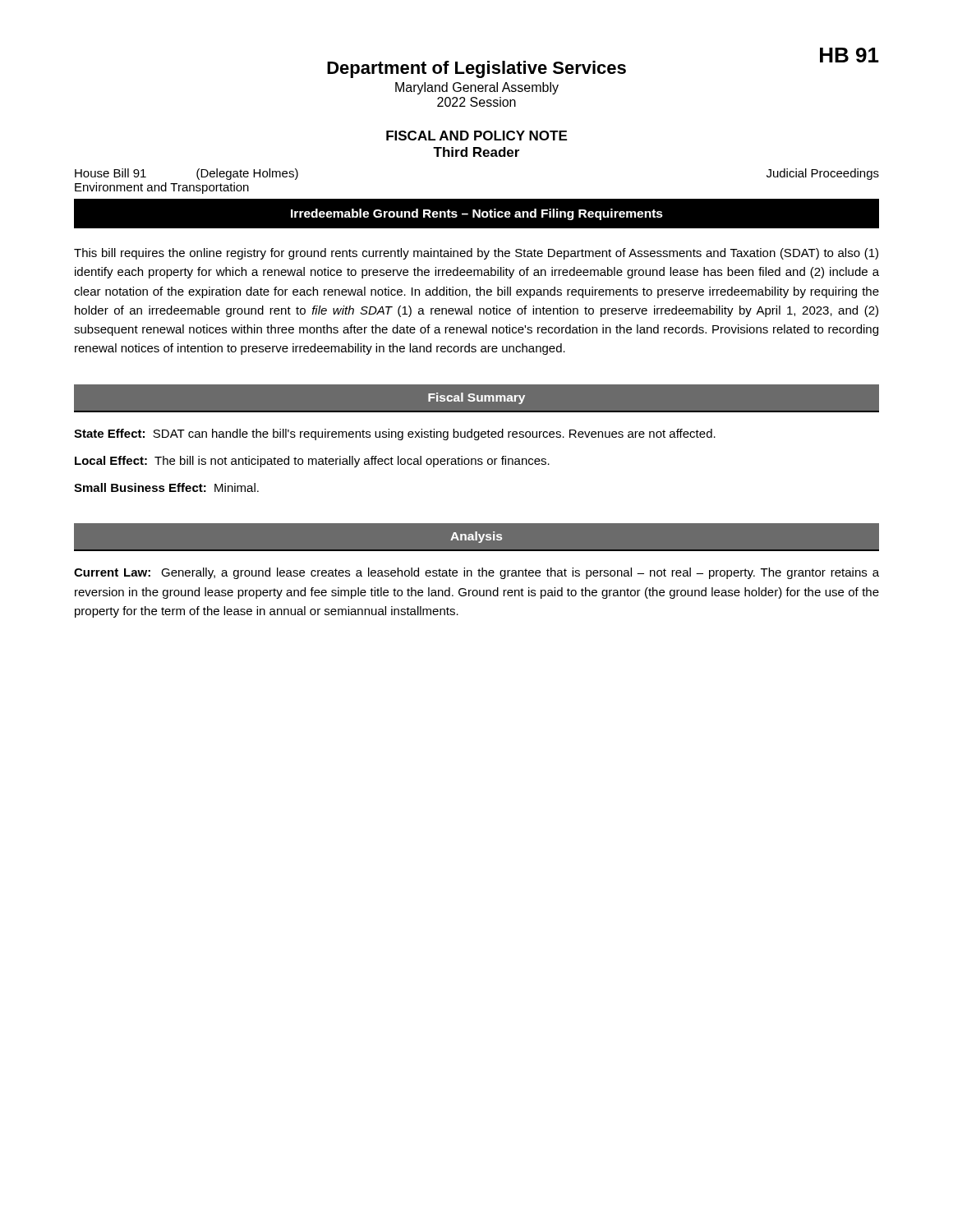The image size is (953, 1232).
Task: Locate the section header with the text "Fiscal Summary"
Action: point(476,397)
